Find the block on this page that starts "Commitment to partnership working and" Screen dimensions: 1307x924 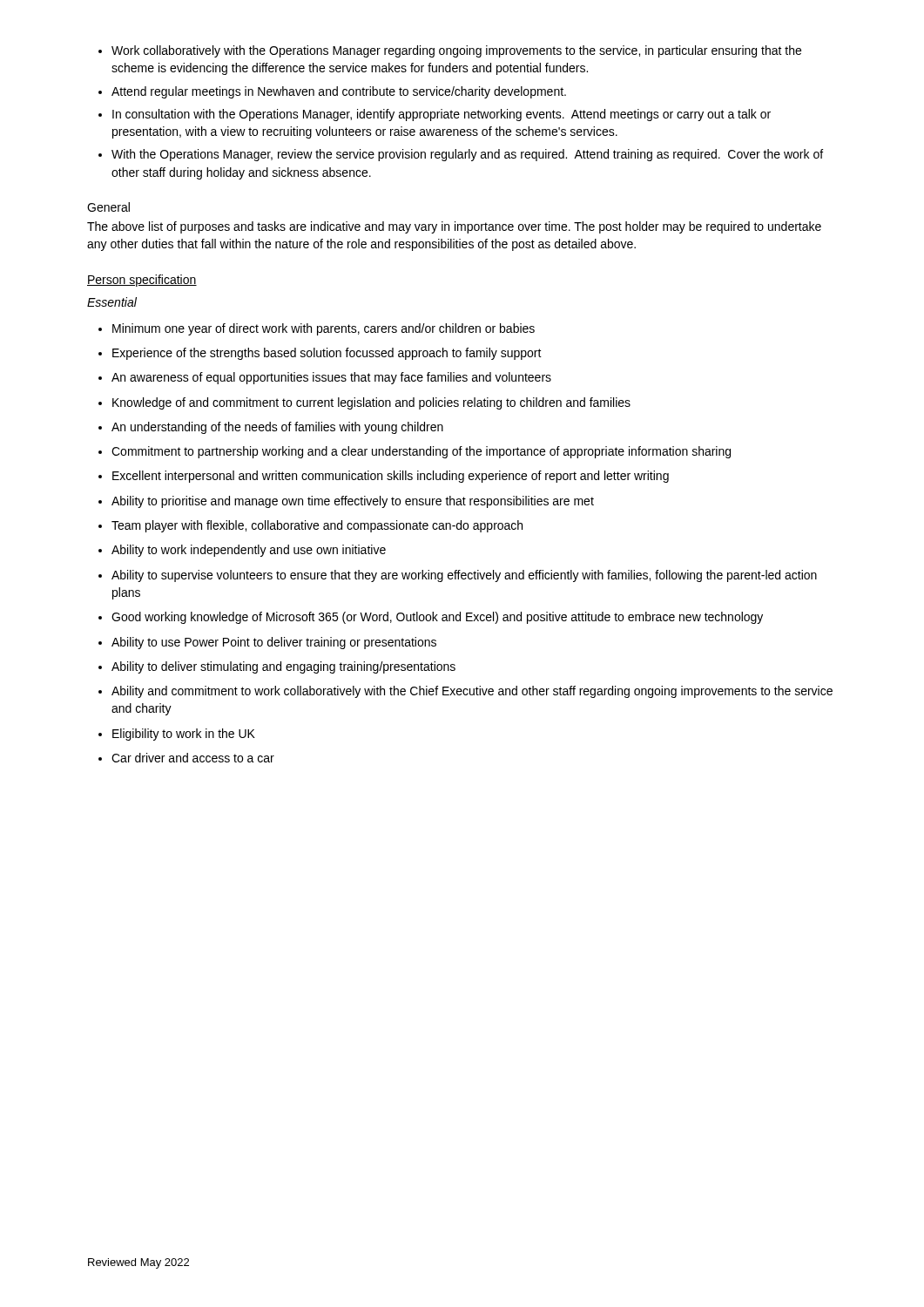(462, 452)
